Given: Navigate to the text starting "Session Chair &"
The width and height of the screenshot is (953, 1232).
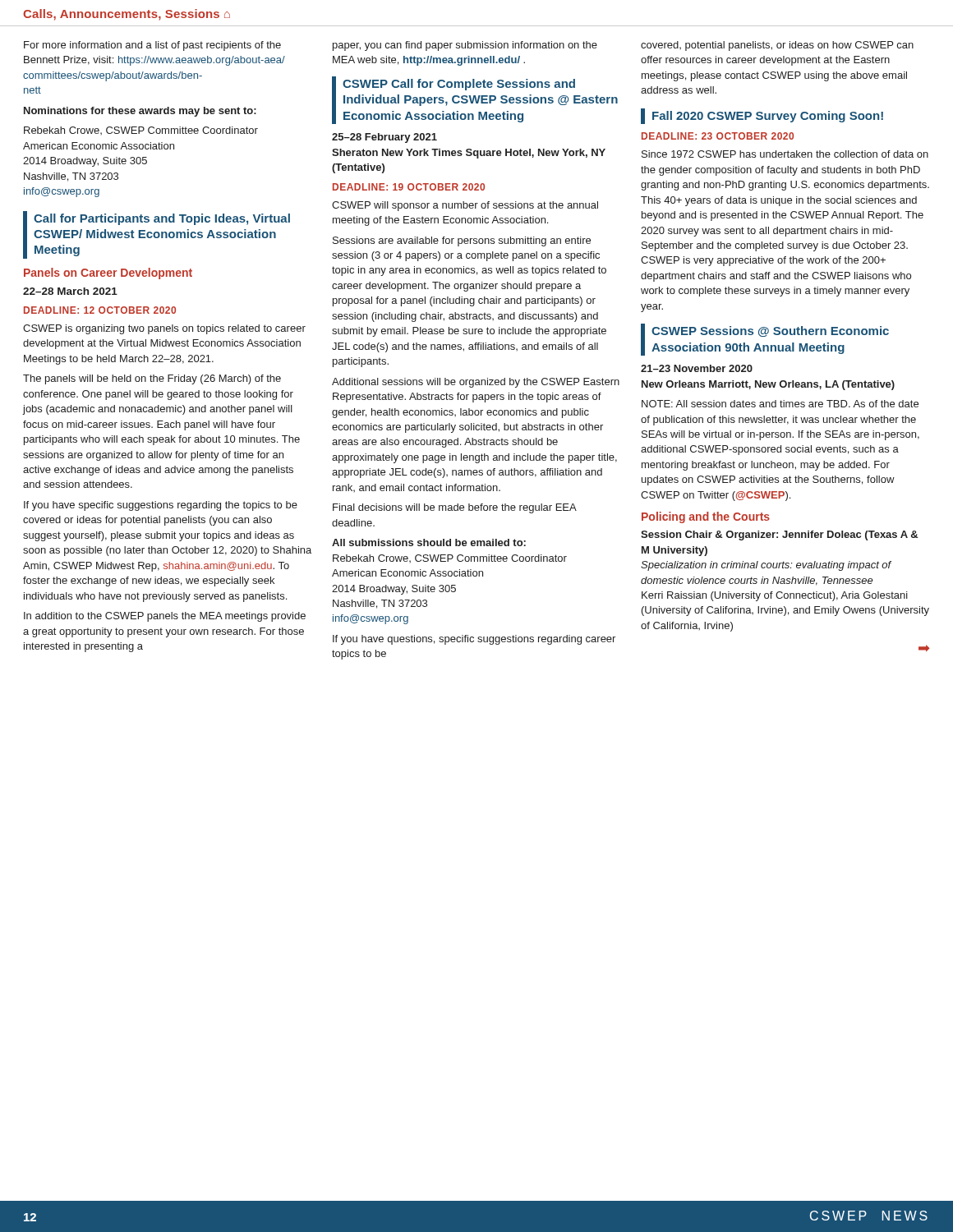Looking at the screenshot, I should (785, 593).
